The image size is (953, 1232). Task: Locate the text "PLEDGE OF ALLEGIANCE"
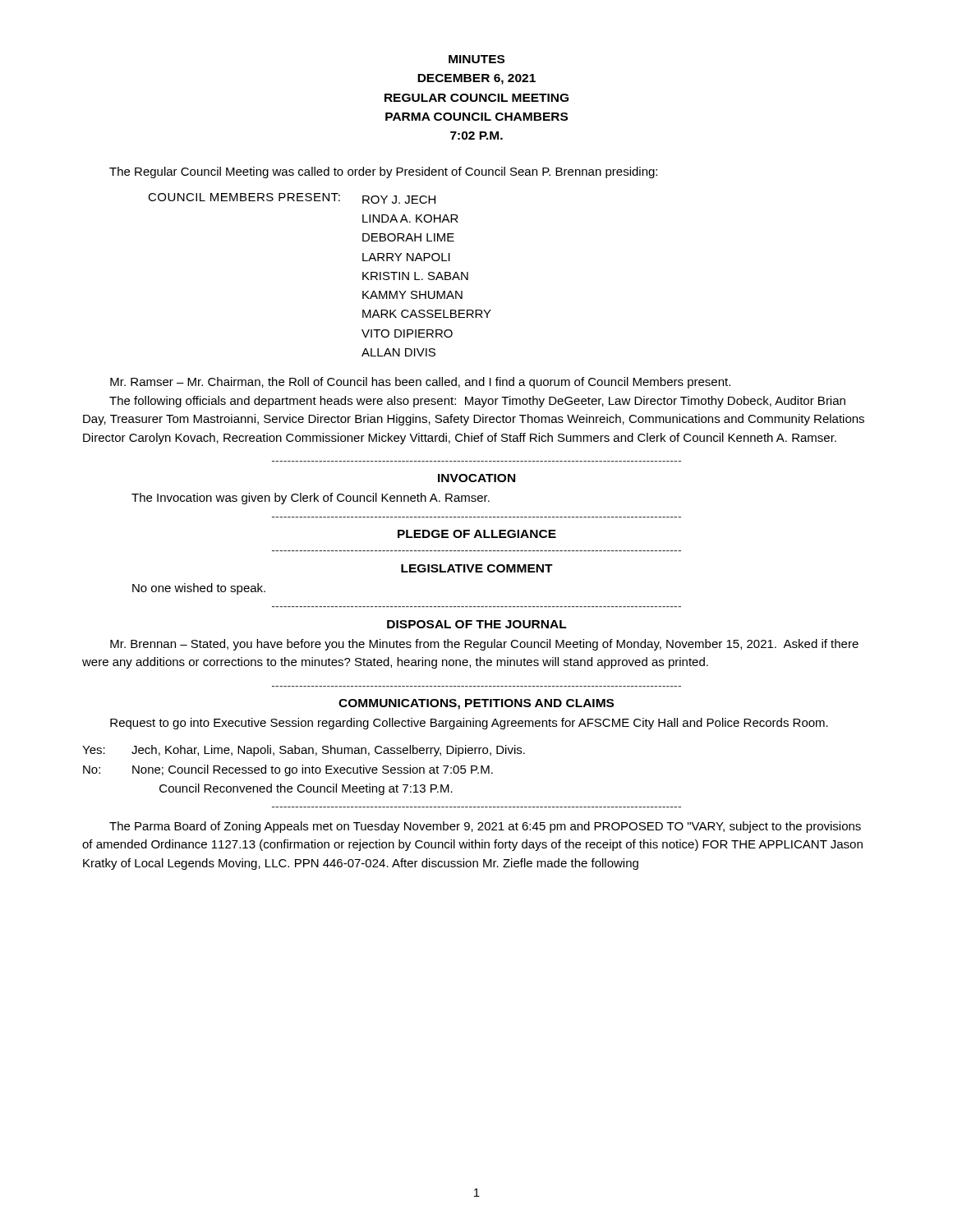476,534
